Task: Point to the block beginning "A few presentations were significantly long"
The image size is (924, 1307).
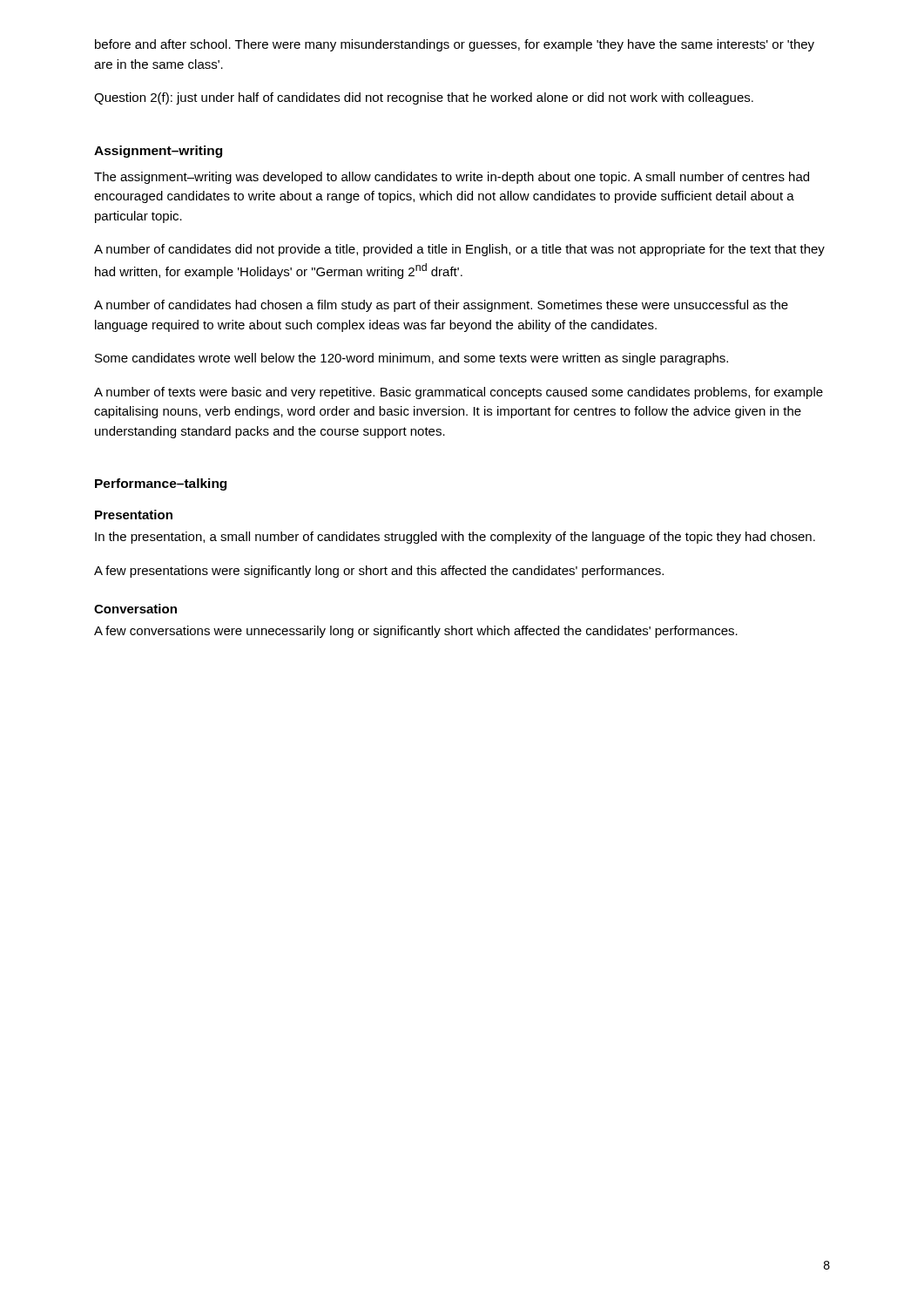Action: 462,571
